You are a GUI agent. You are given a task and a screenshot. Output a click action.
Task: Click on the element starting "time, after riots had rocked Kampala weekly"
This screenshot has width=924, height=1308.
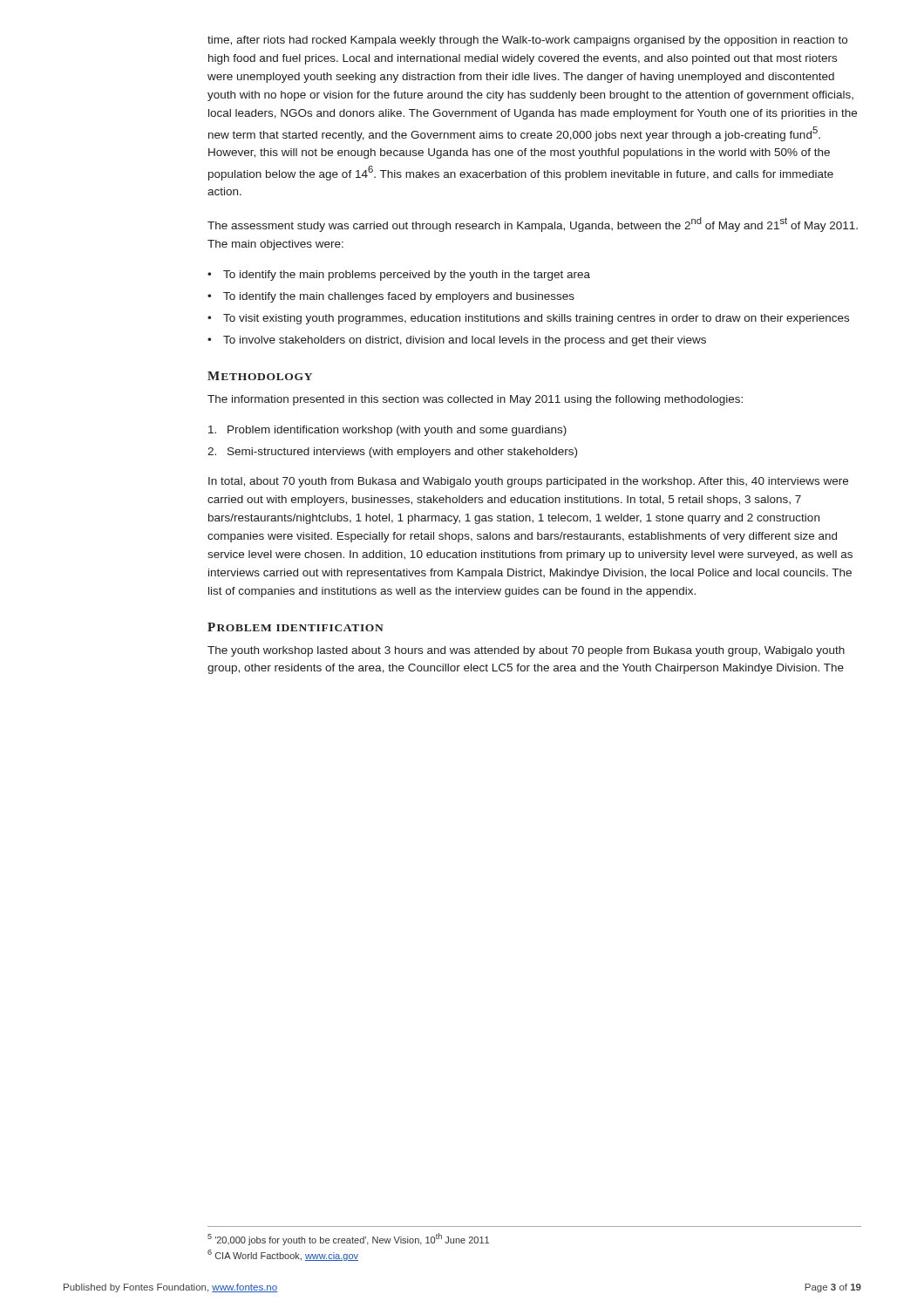[x=532, y=116]
